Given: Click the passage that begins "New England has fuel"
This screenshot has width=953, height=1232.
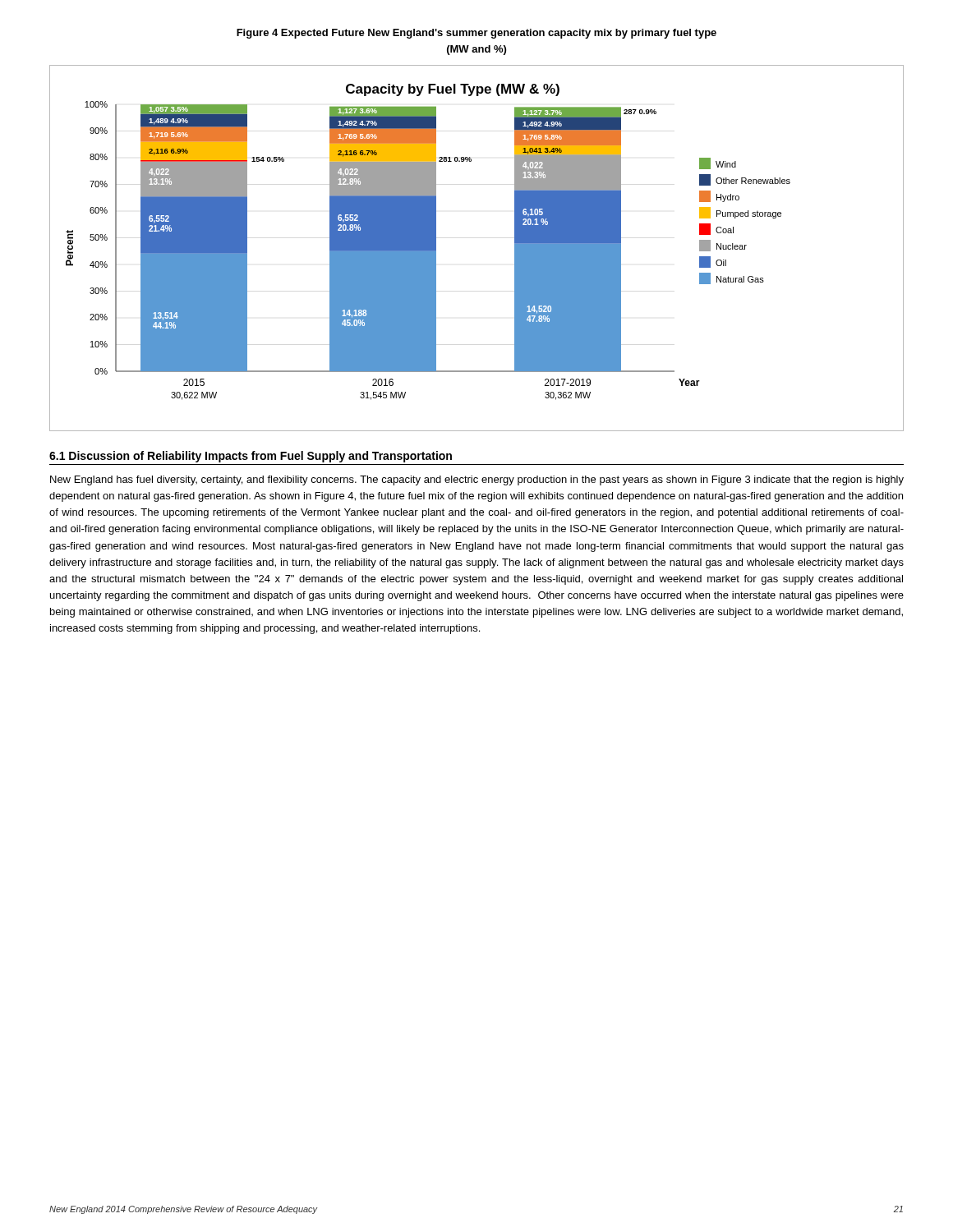Looking at the screenshot, I should click(x=476, y=554).
